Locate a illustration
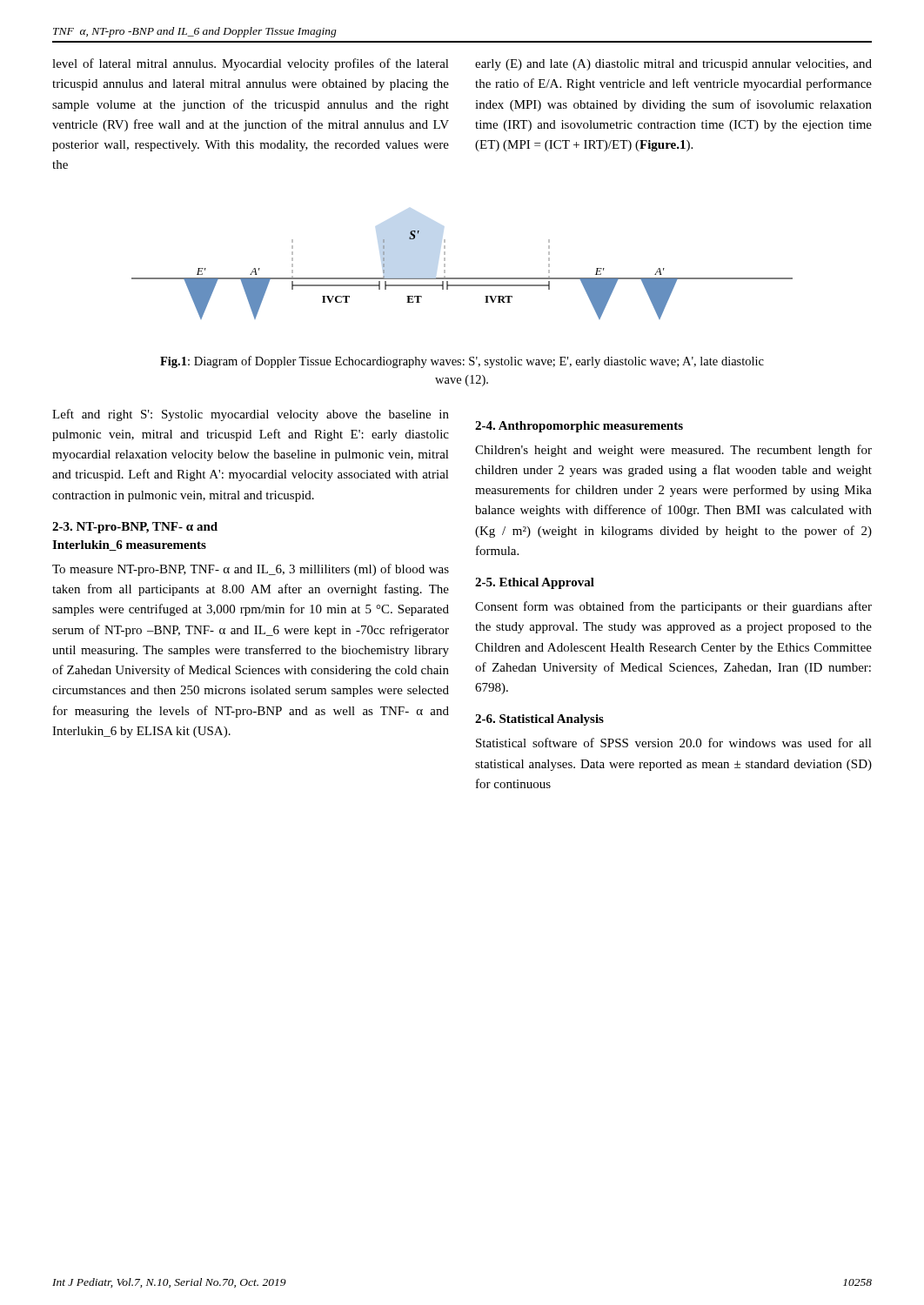Screen dimensions: 1305x924 coord(462,269)
